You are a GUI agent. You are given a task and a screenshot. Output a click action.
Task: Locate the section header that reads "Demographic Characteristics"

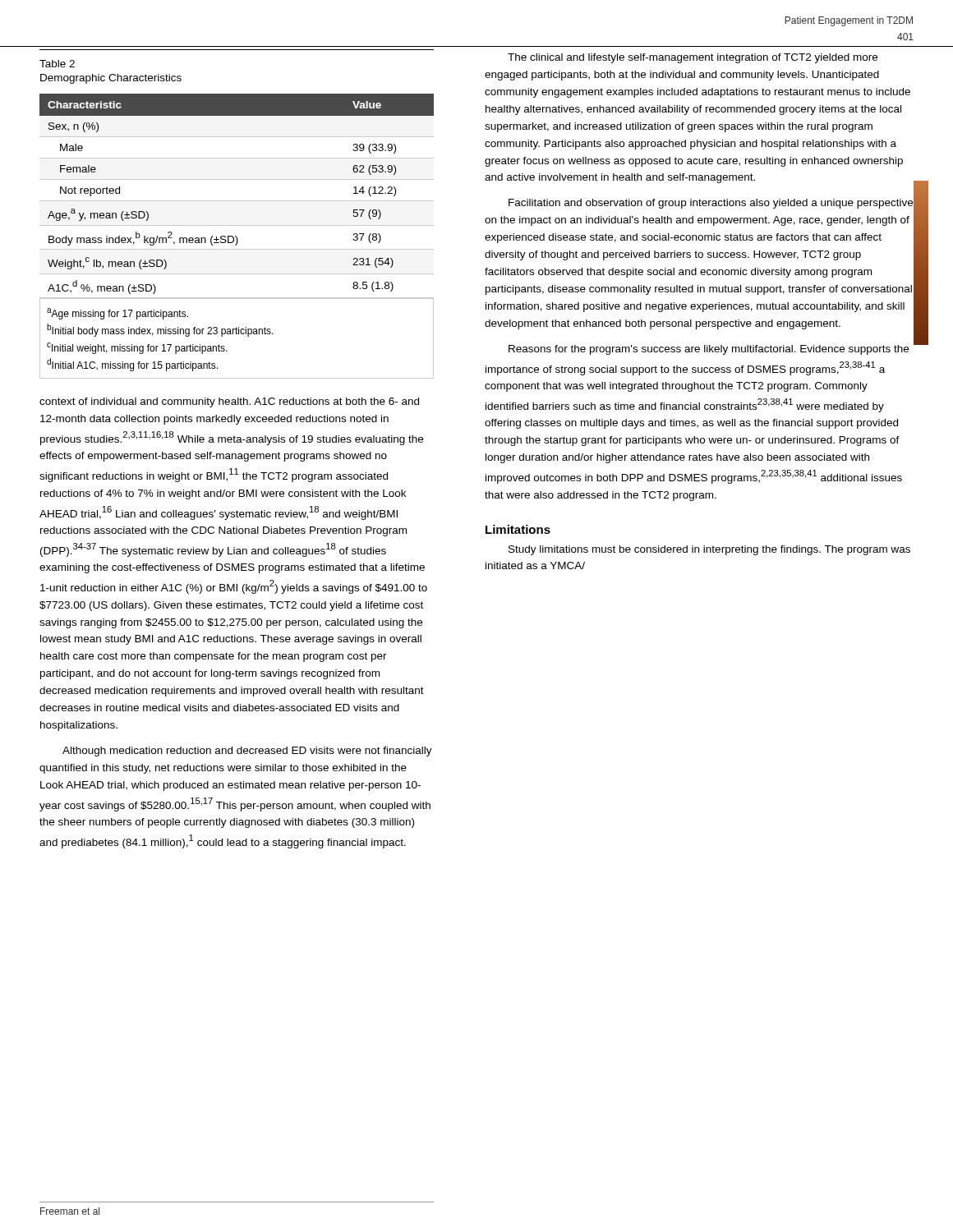(111, 78)
